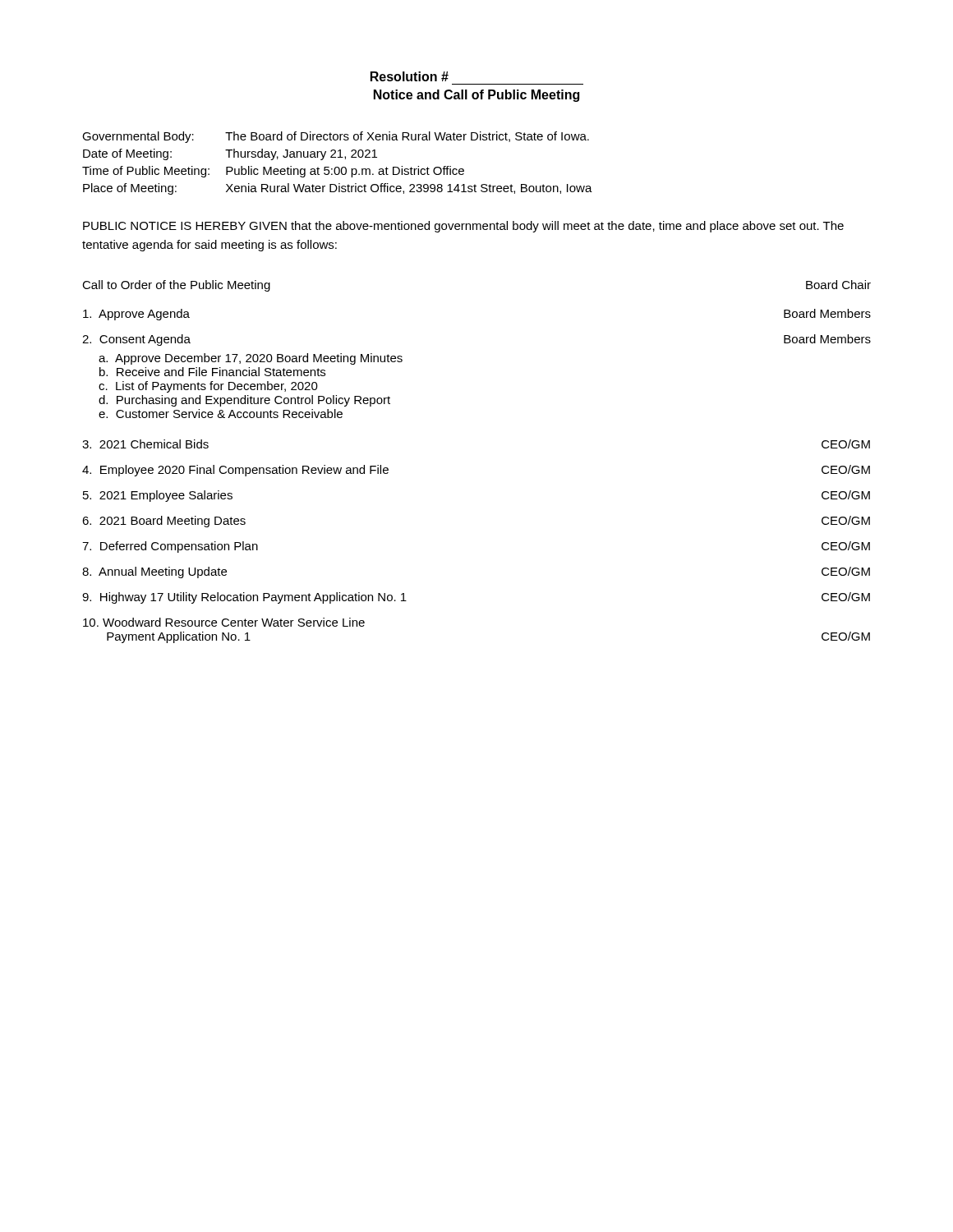Point to the passage starting "7. Deferred Compensation Plan CEO/GM"
Viewport: 953px width, 1232px height.
(171, 547)
